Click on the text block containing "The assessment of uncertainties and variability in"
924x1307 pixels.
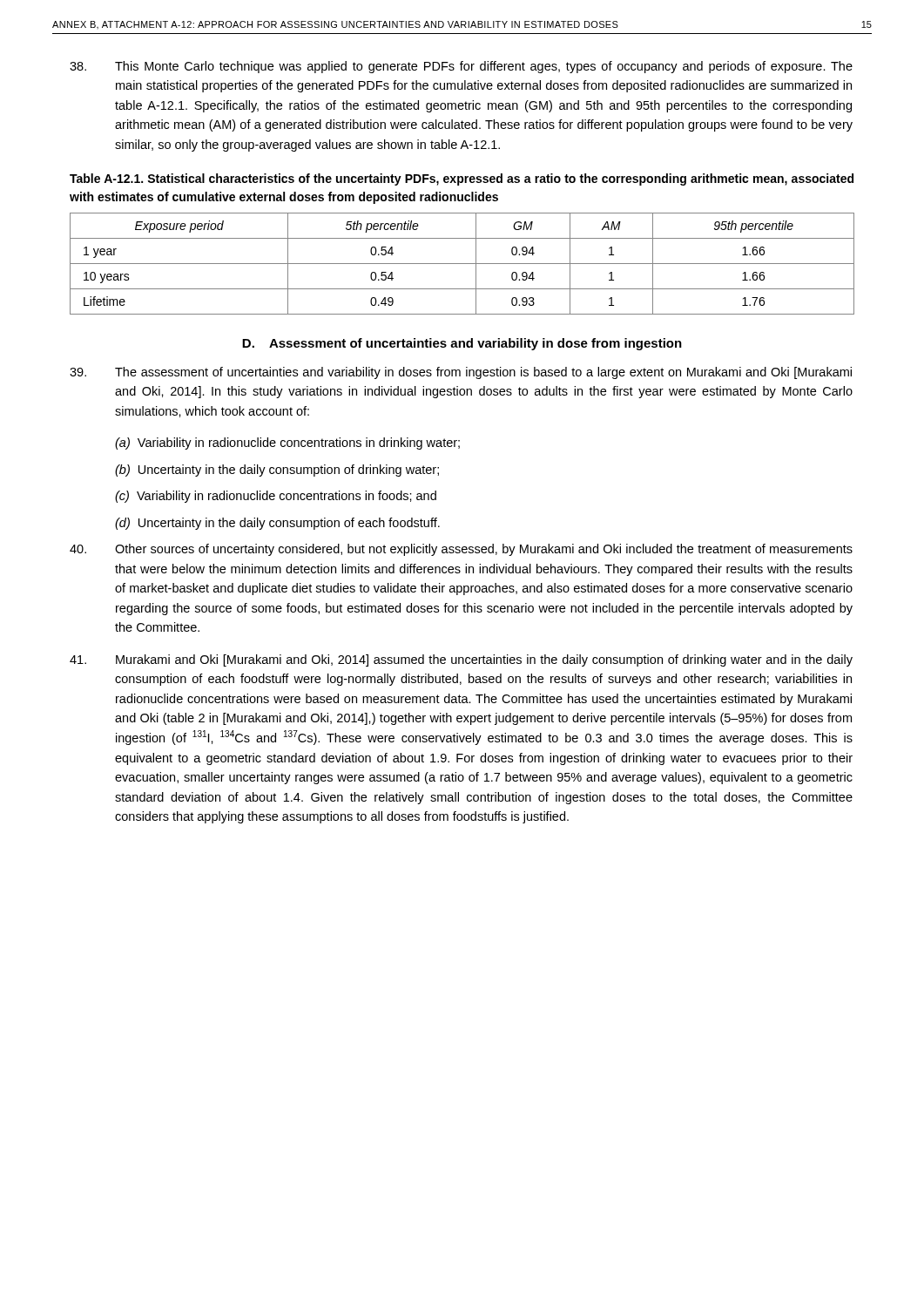461,392
